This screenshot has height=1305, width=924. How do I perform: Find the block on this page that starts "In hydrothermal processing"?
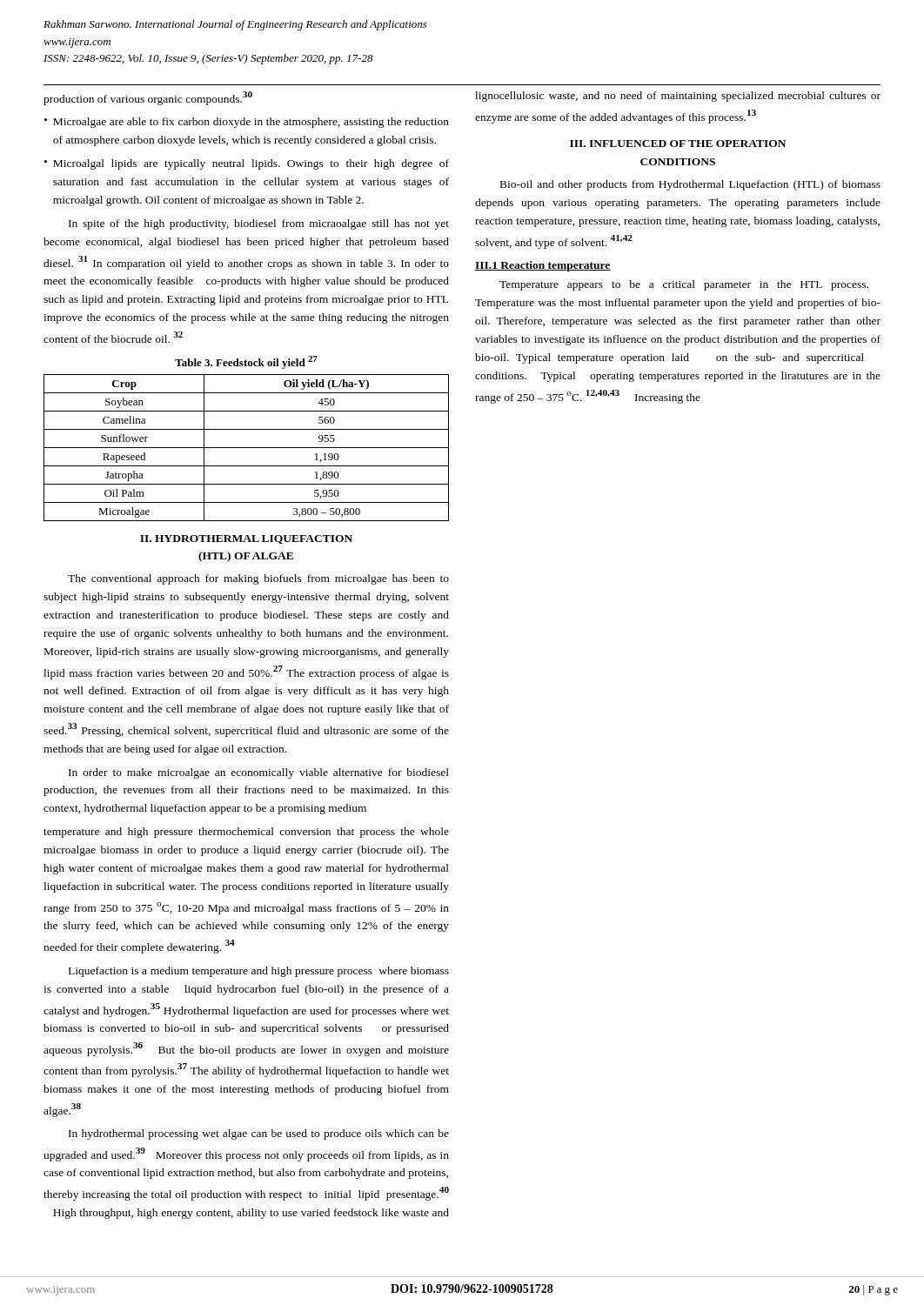161,98
